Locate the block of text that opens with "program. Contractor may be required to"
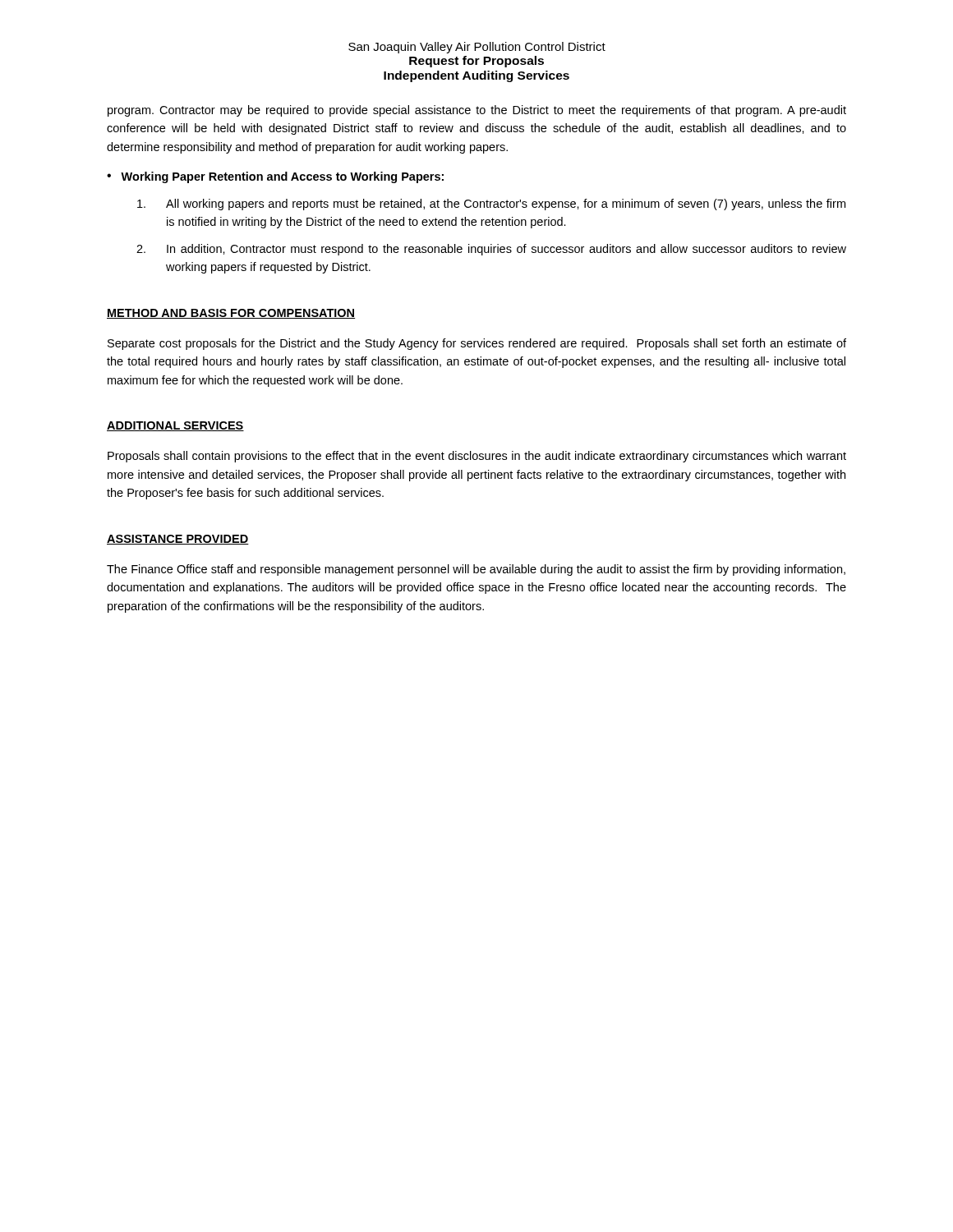This screenshot has width=953, height=1232. tap(476, 128)
